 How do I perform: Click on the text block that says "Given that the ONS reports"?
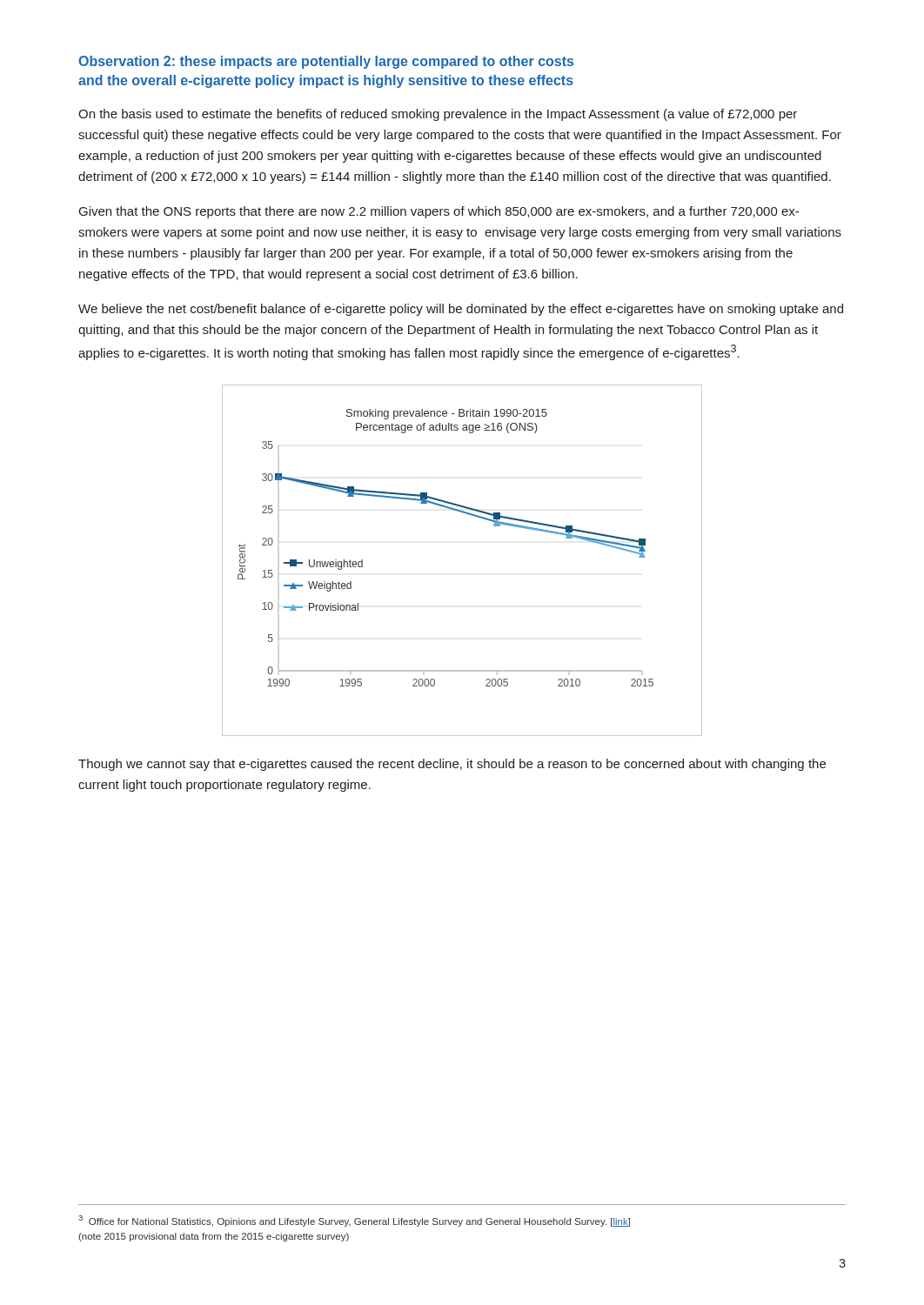[x=460, y=242]
